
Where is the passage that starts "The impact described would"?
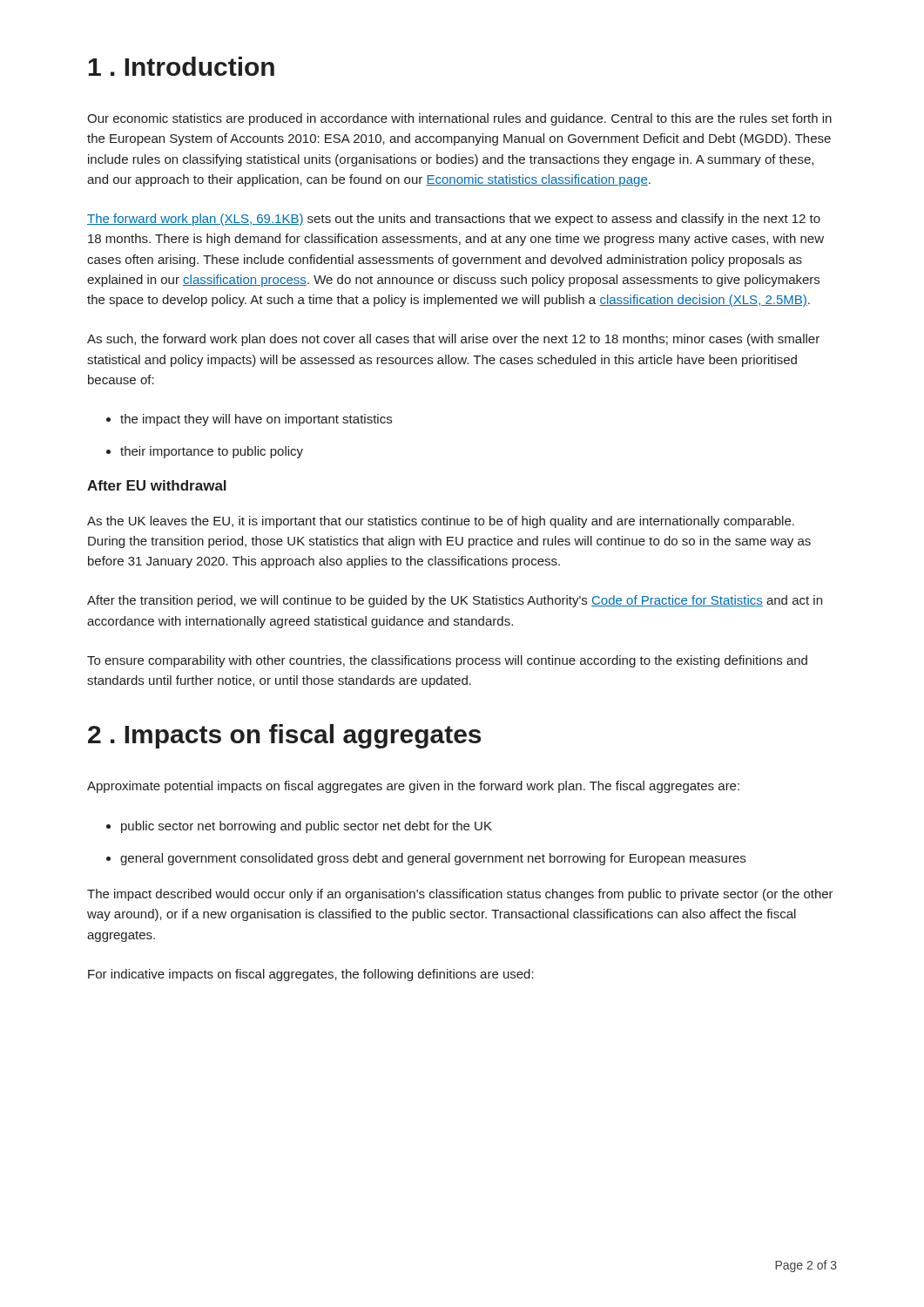(x=460, y=914)
